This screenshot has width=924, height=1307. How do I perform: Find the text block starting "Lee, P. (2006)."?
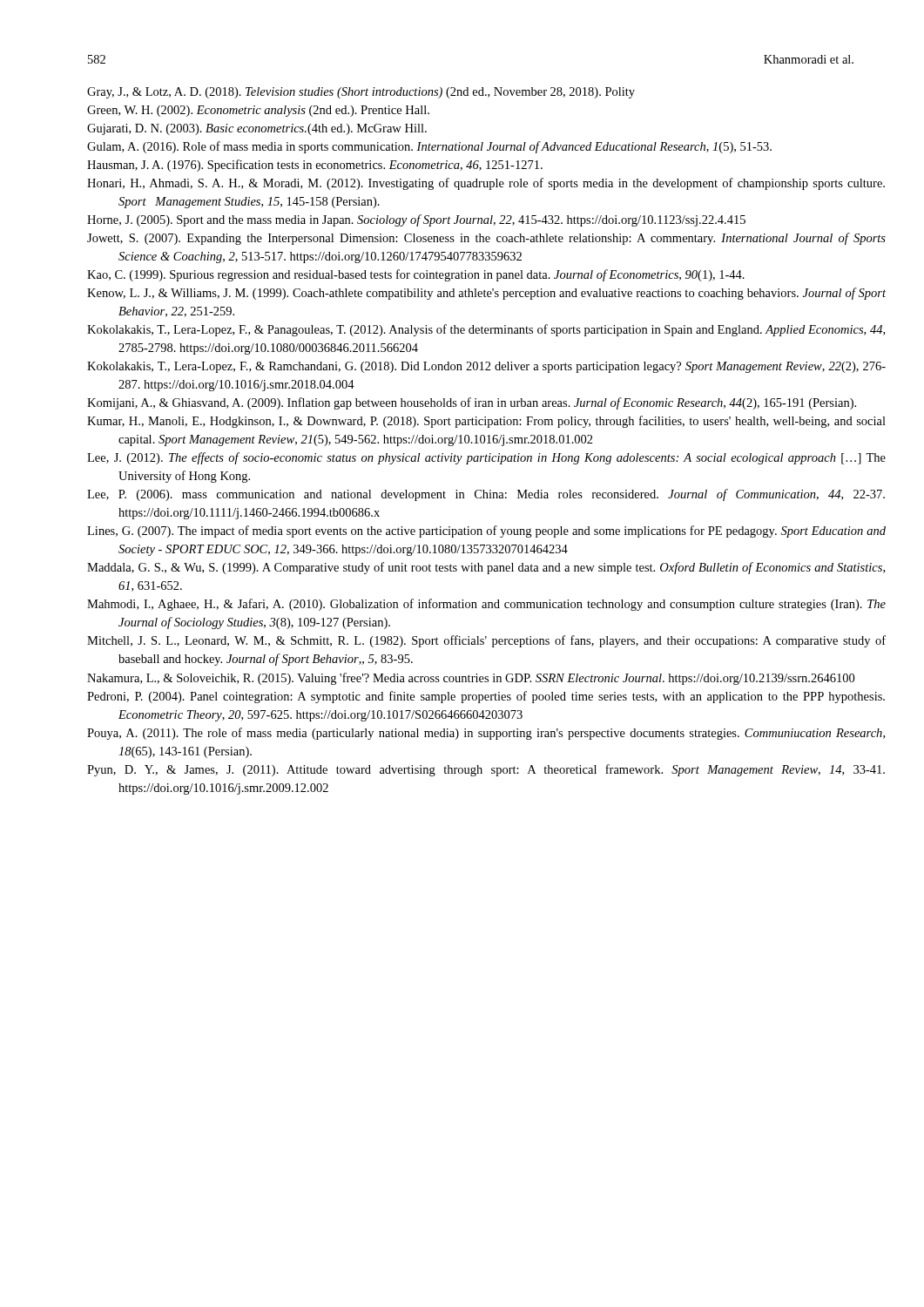pyautogui.click(x=486, y=504)
